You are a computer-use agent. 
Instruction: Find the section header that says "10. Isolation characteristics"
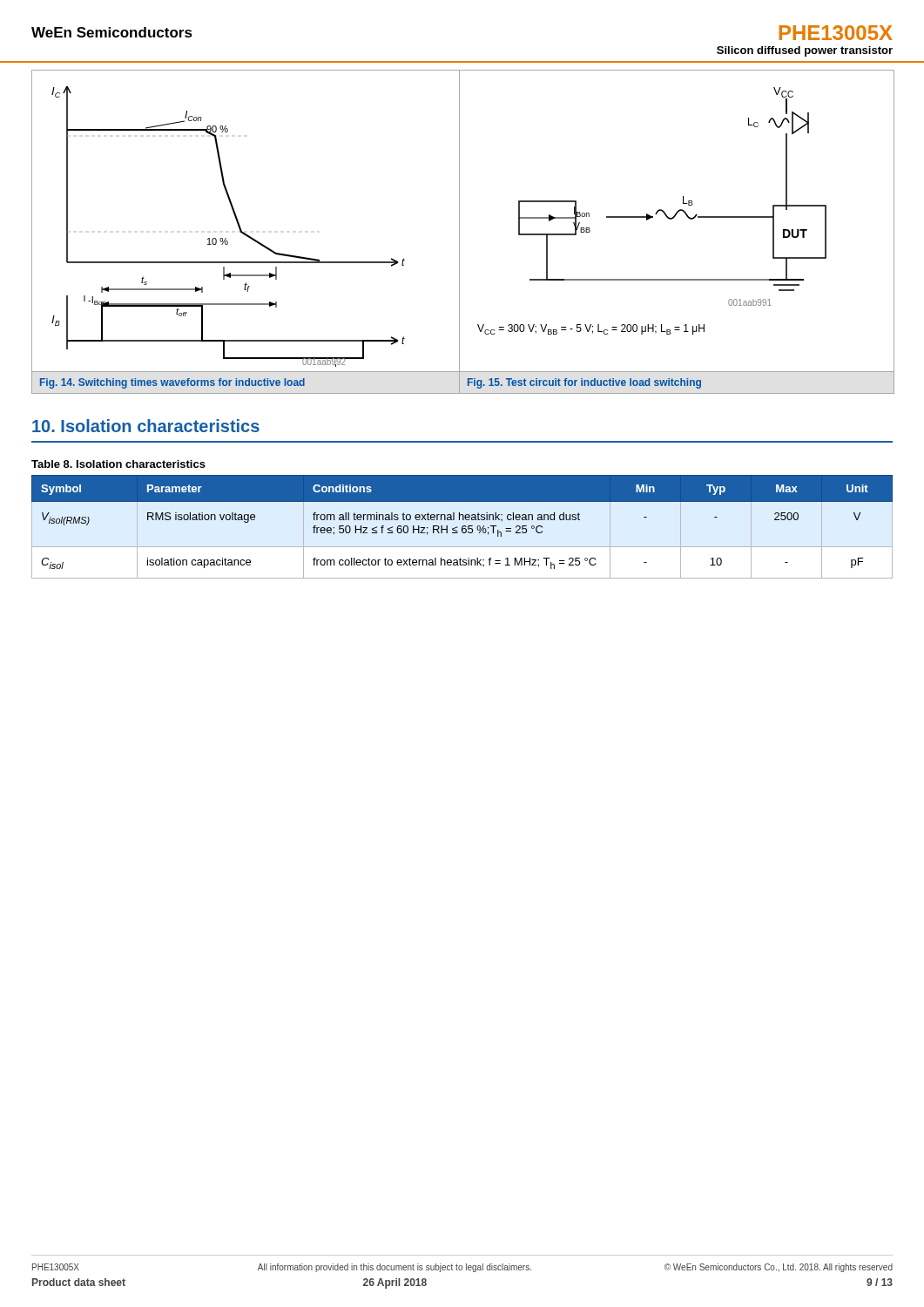coord(462,430)
